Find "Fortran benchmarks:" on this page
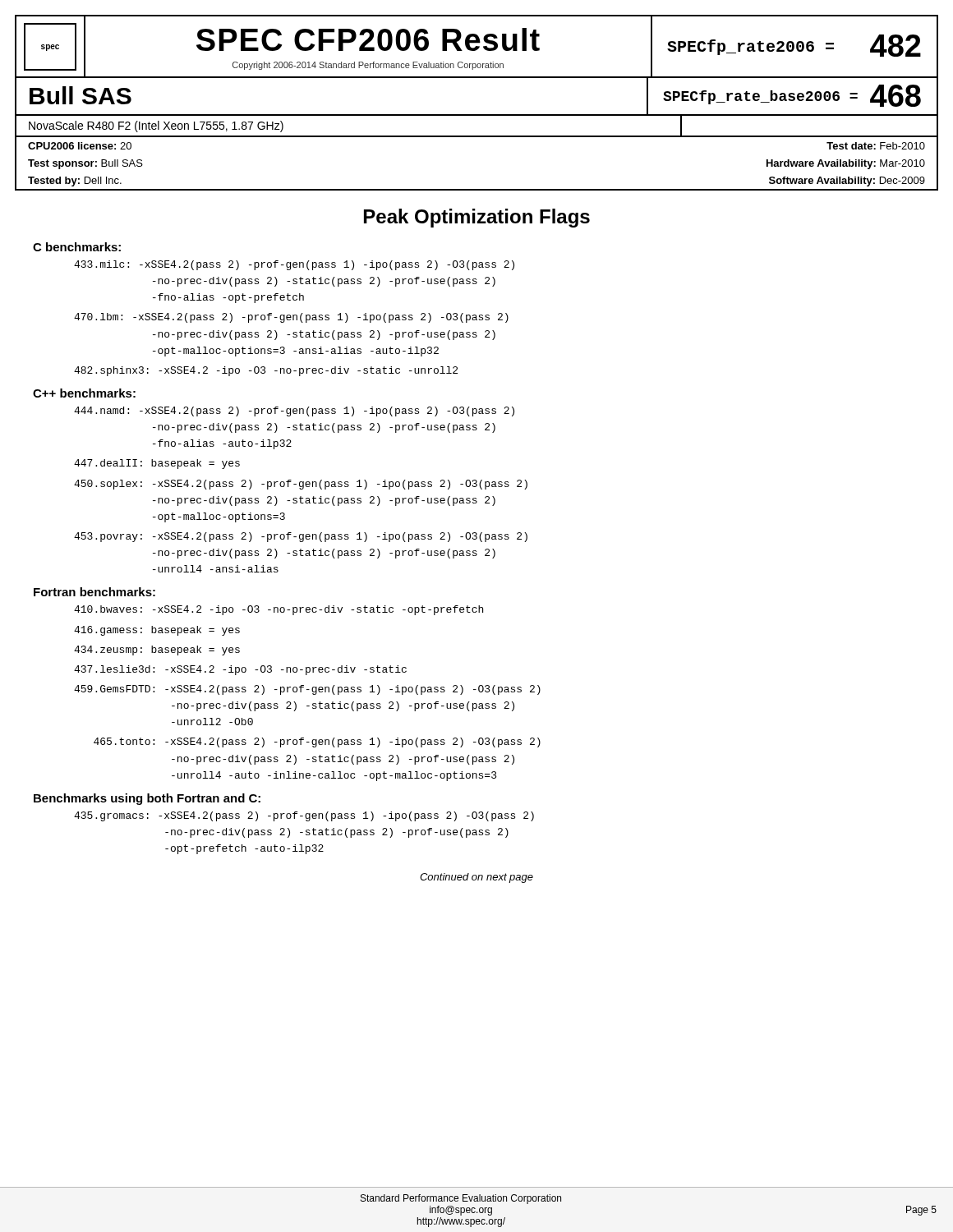Viewport: 953px width, 1232px height. click(94, 592)
